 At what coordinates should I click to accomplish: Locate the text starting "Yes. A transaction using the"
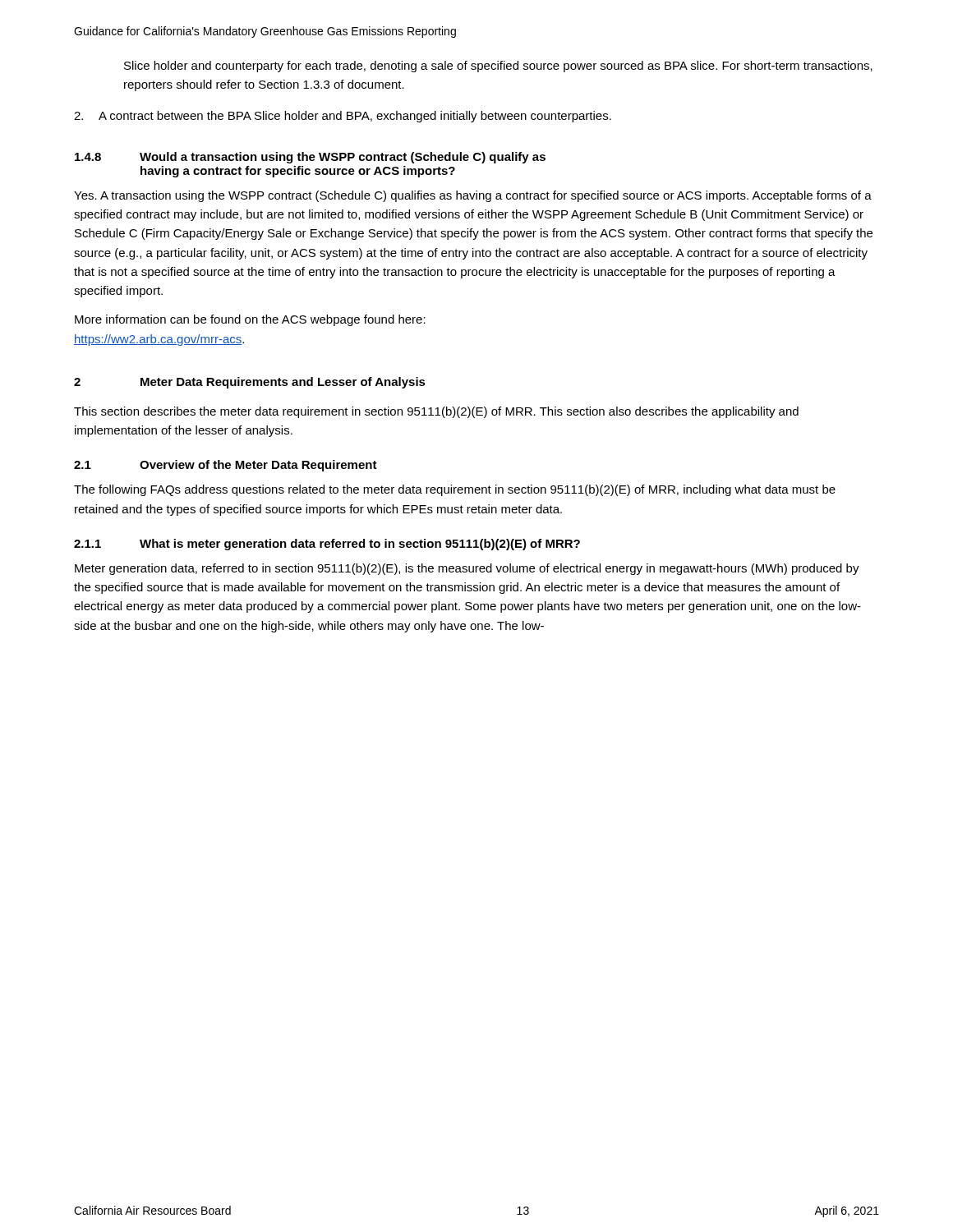(x=474, y=243)
